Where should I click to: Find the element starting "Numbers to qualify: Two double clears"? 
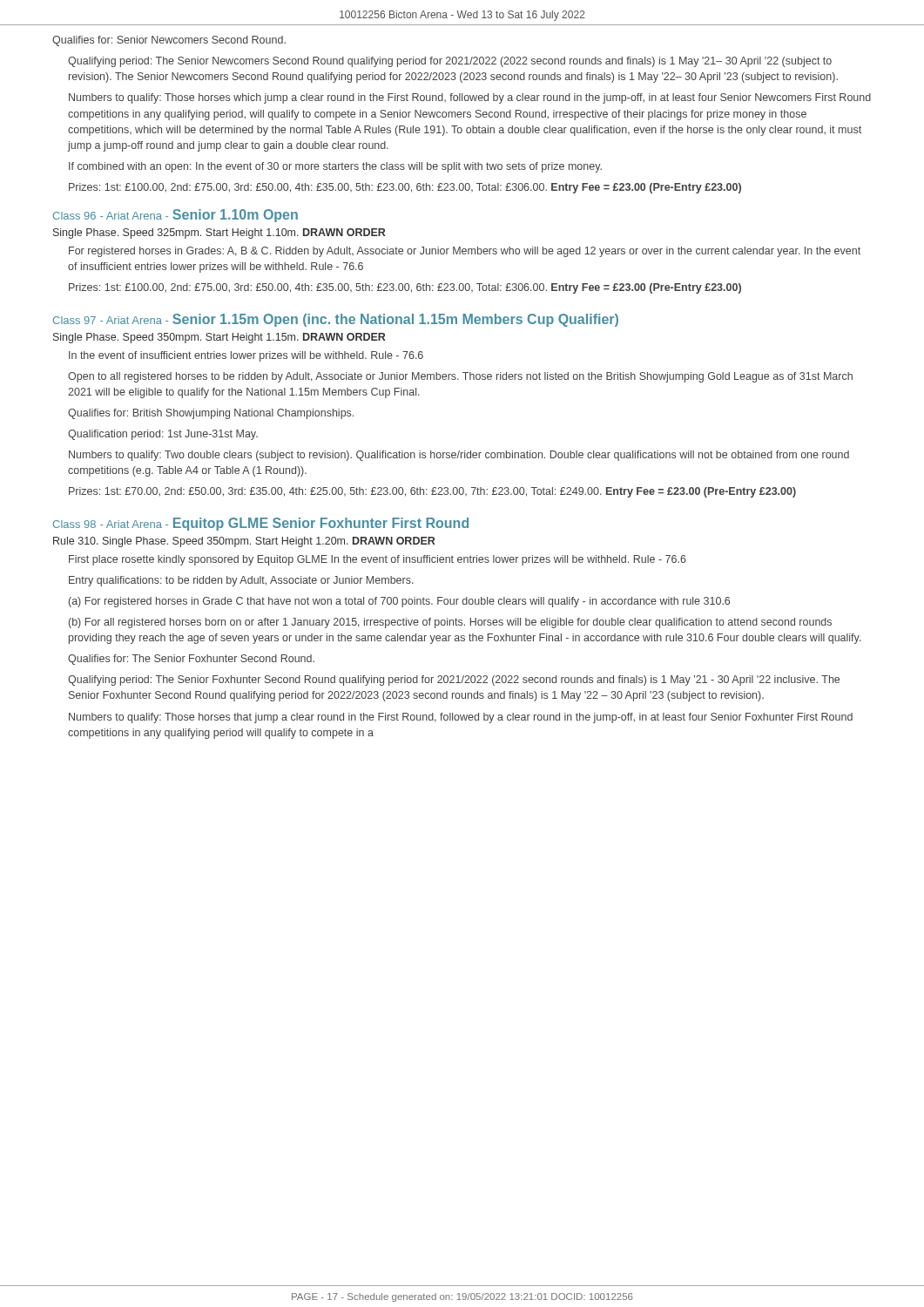459,463
